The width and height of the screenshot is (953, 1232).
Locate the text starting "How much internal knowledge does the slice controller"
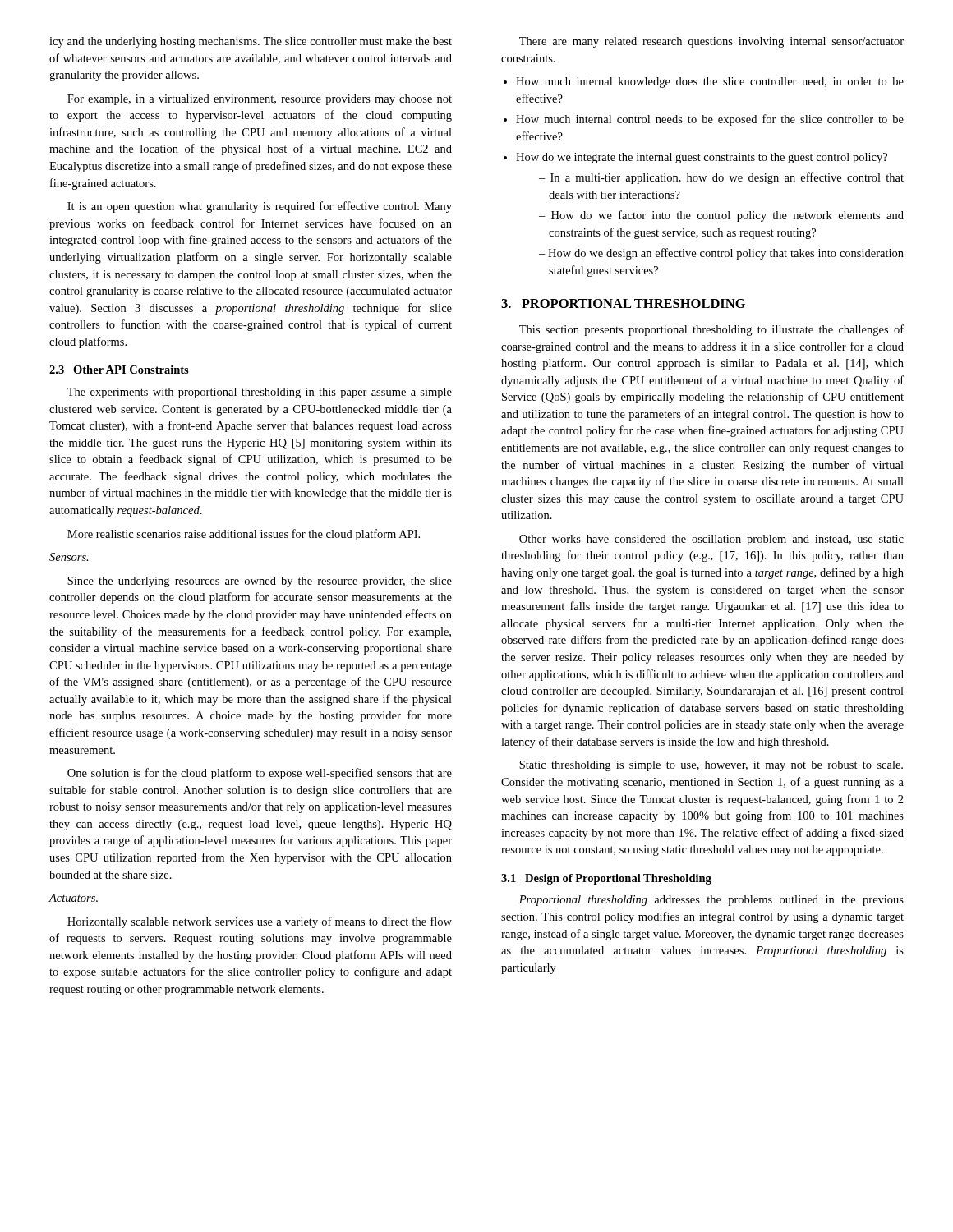coord(710,176)
